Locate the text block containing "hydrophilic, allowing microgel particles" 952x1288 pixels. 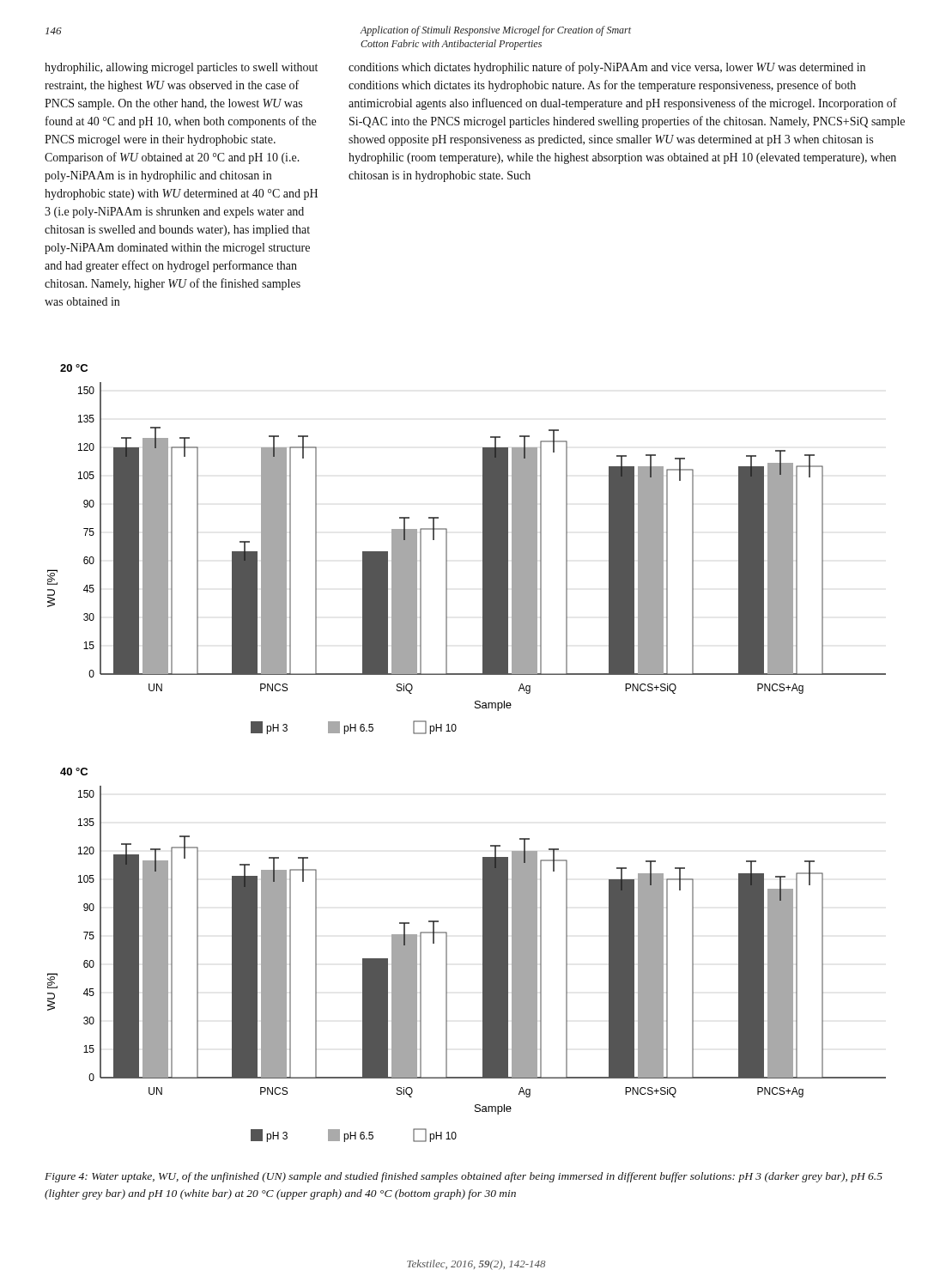181,185
